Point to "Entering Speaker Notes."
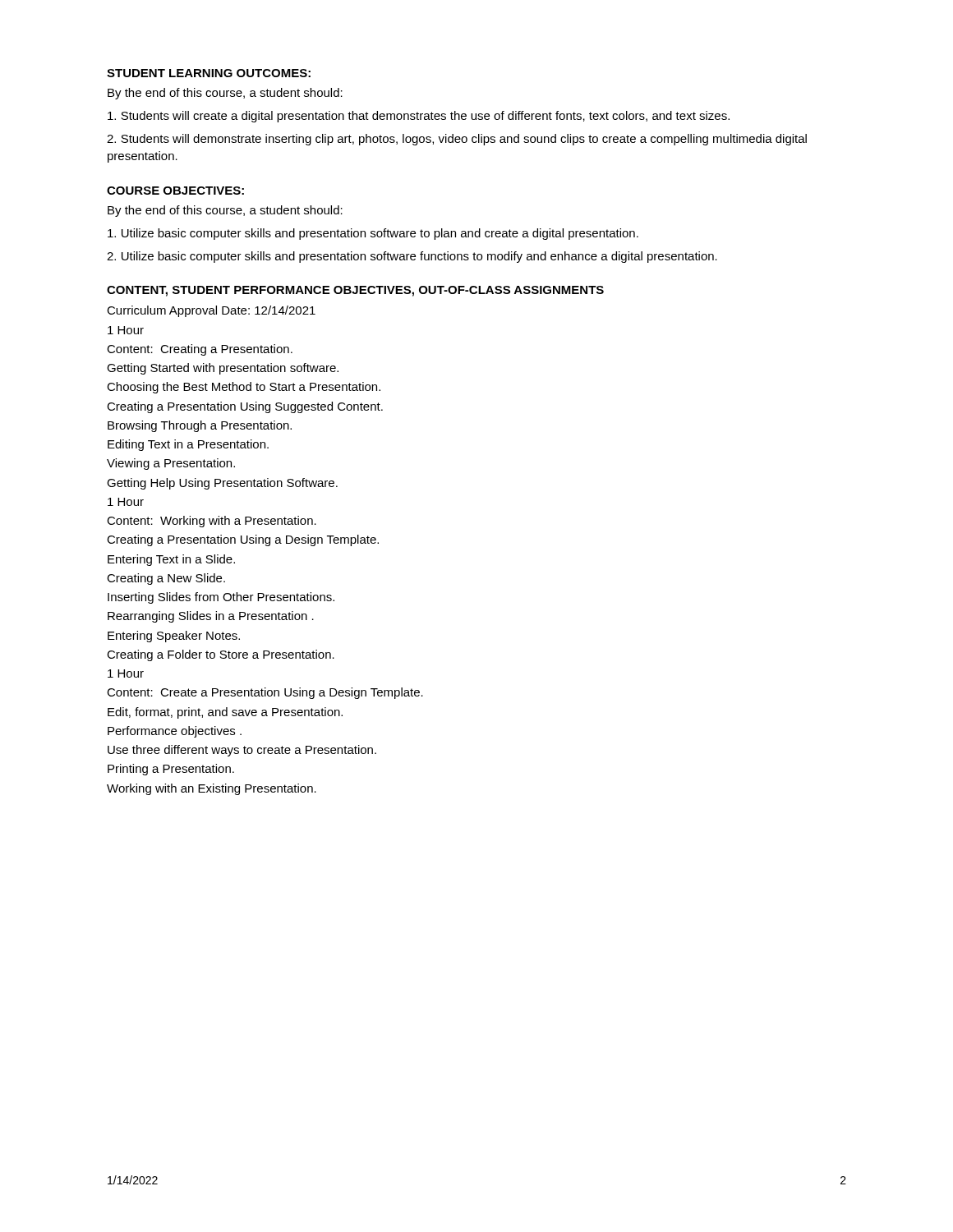953x1232 pixels. tap(174, 635)
